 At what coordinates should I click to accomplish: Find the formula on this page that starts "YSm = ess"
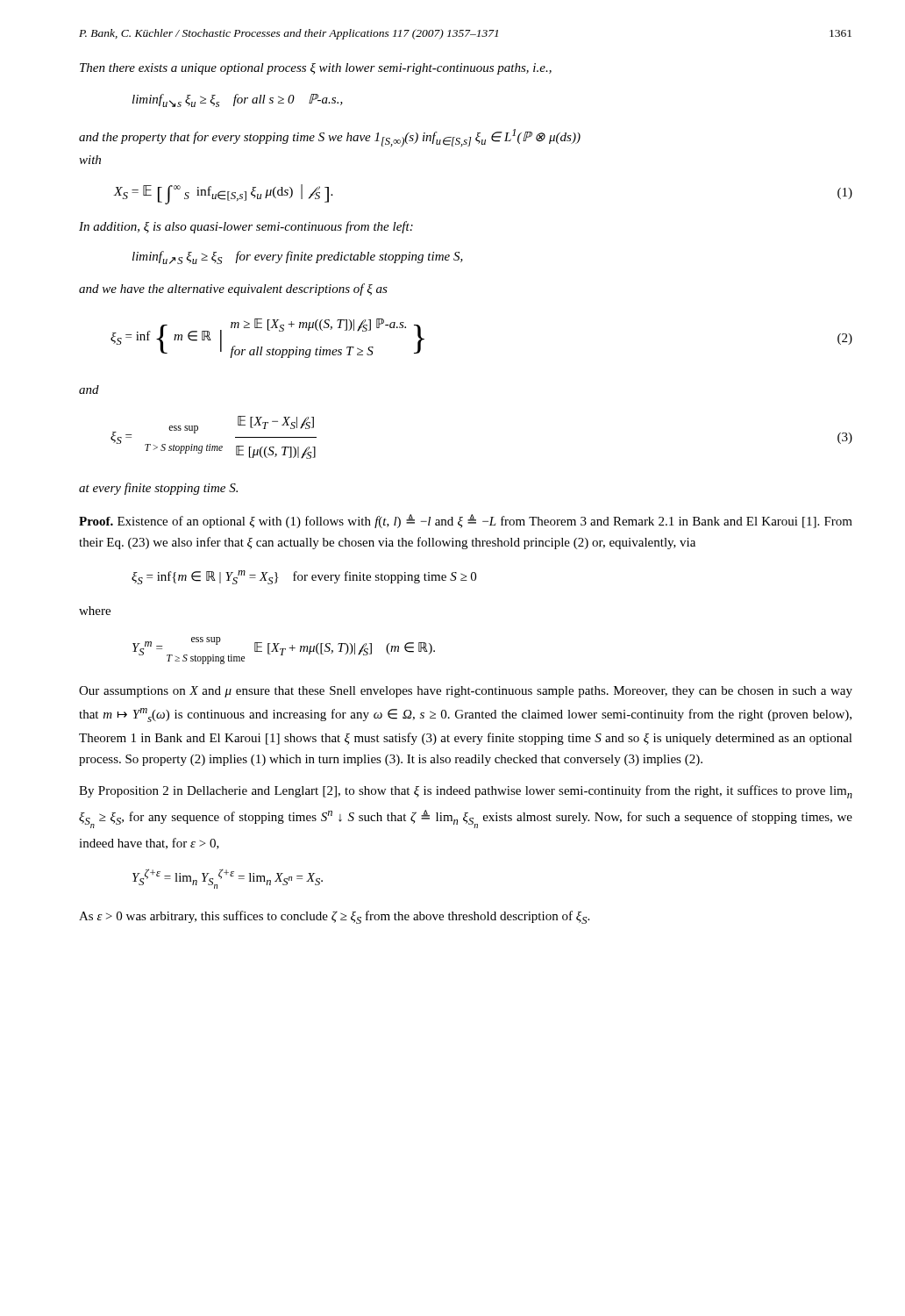[284, 649]
